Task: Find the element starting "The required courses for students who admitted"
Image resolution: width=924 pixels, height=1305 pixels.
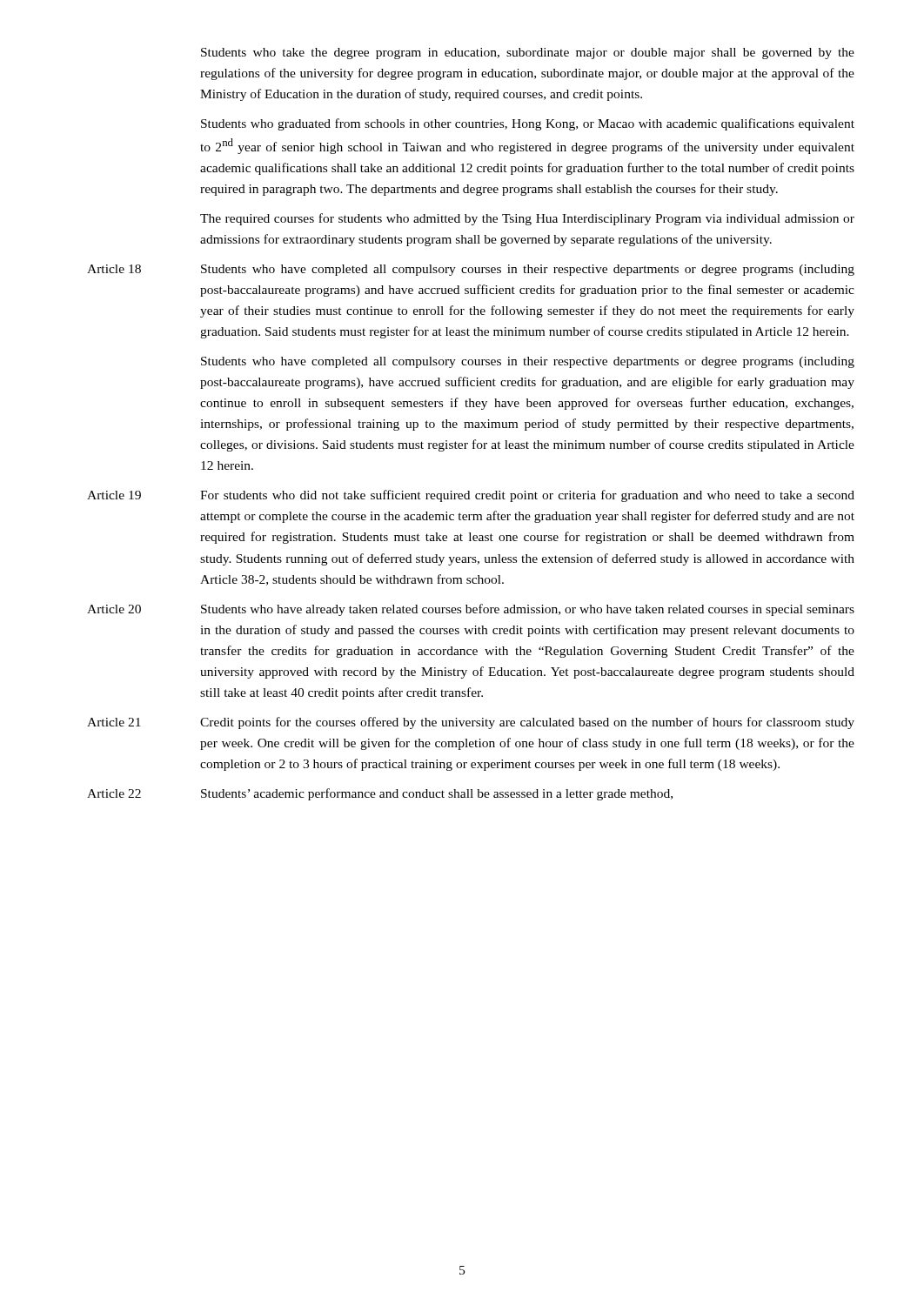Action: (x=527, y=229)
